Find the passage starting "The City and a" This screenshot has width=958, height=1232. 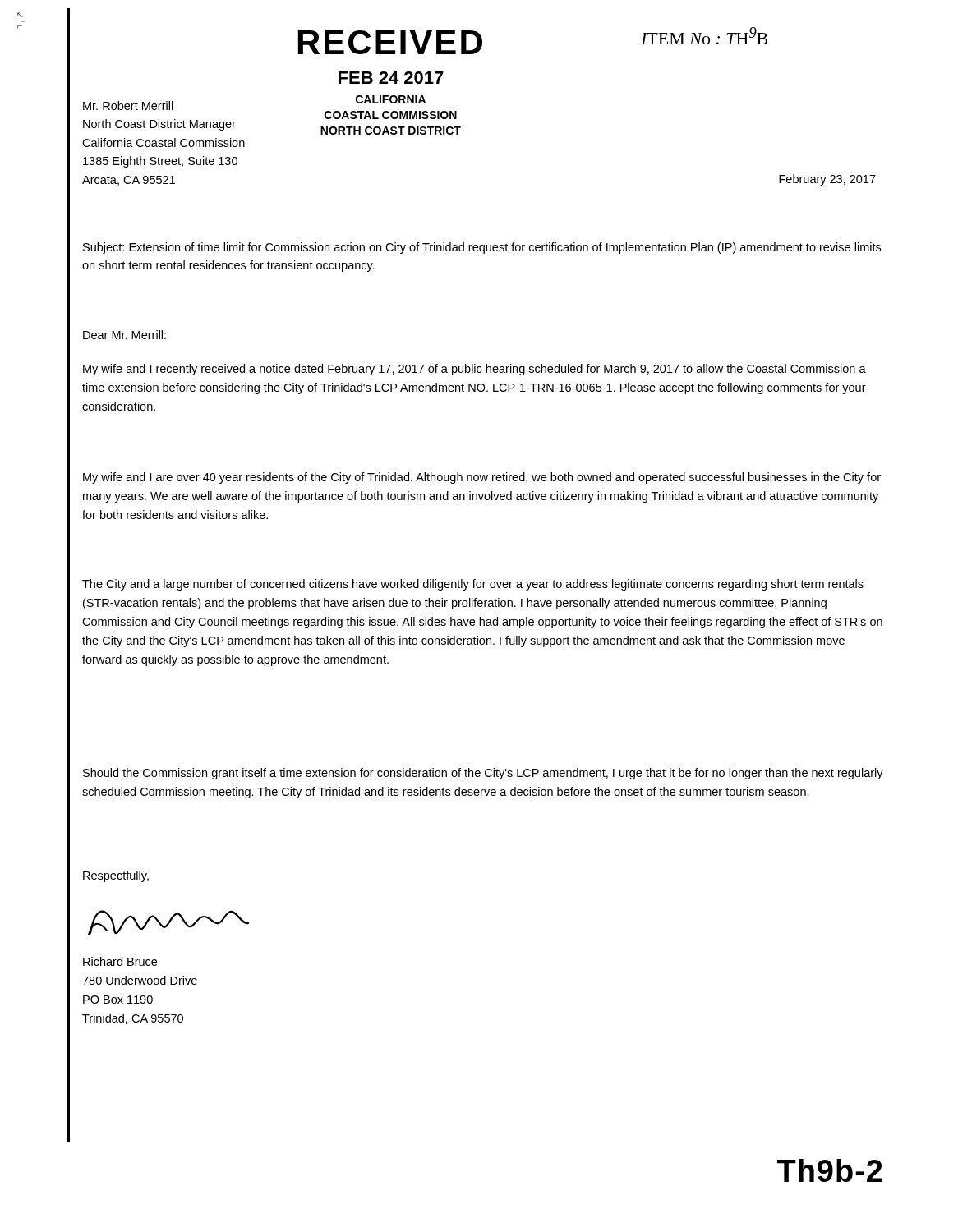pos(482,622)
